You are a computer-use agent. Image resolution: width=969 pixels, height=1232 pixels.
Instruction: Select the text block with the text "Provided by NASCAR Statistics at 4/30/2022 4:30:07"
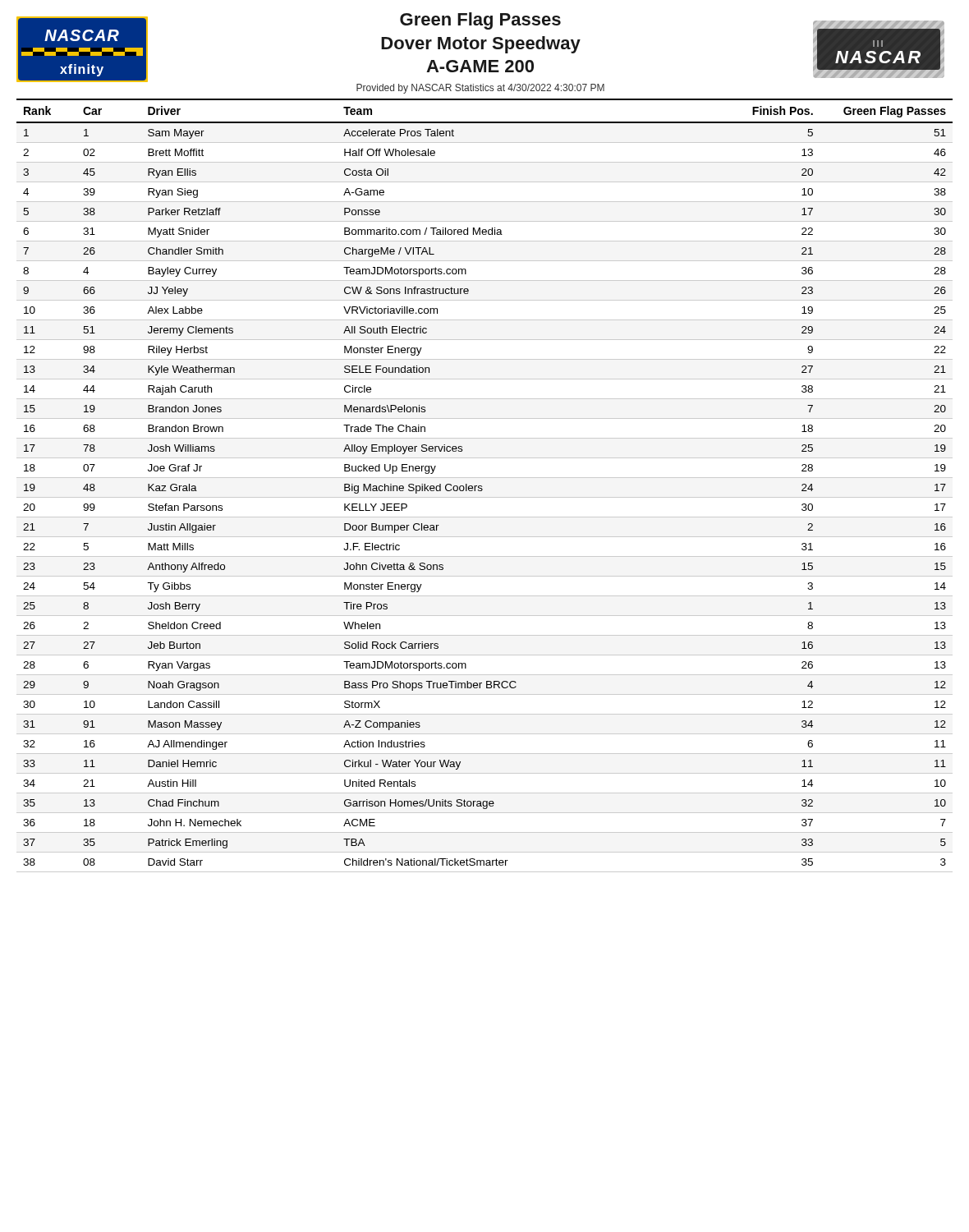pyautogui.click(x=480, y=88)
